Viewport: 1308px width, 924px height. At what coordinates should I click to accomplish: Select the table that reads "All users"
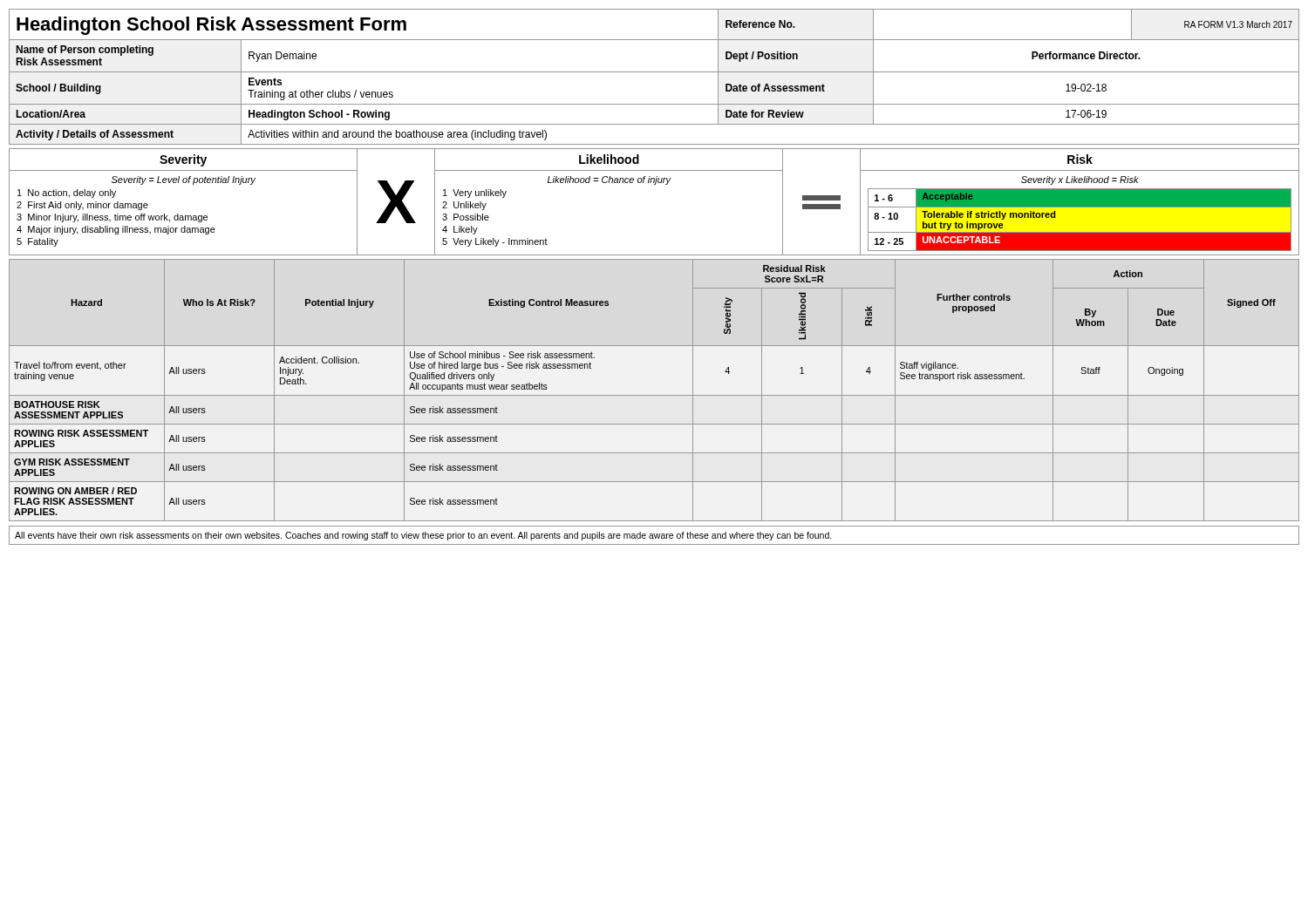point(654,390)
